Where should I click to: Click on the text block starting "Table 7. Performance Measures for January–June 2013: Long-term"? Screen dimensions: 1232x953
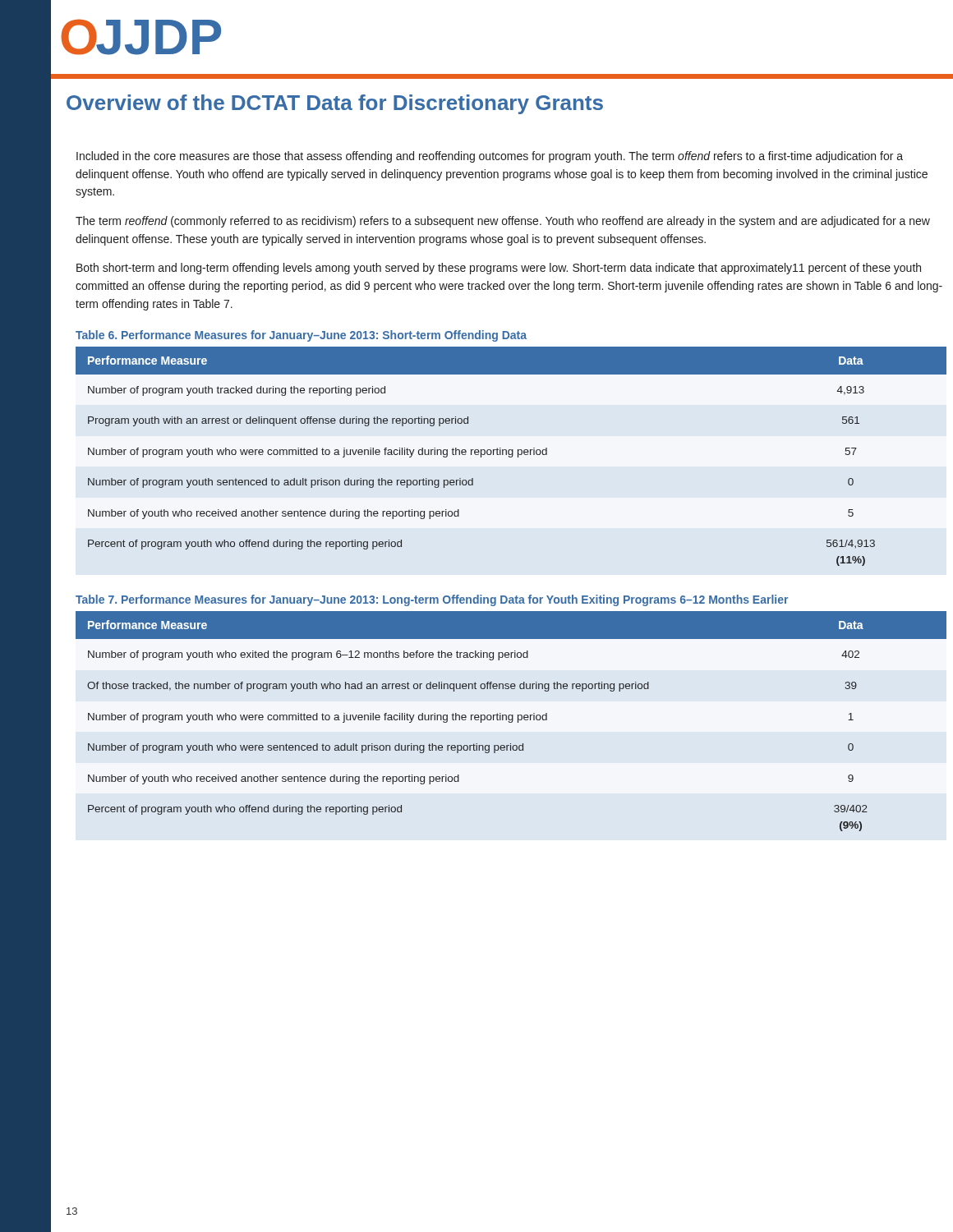(432, 600)
